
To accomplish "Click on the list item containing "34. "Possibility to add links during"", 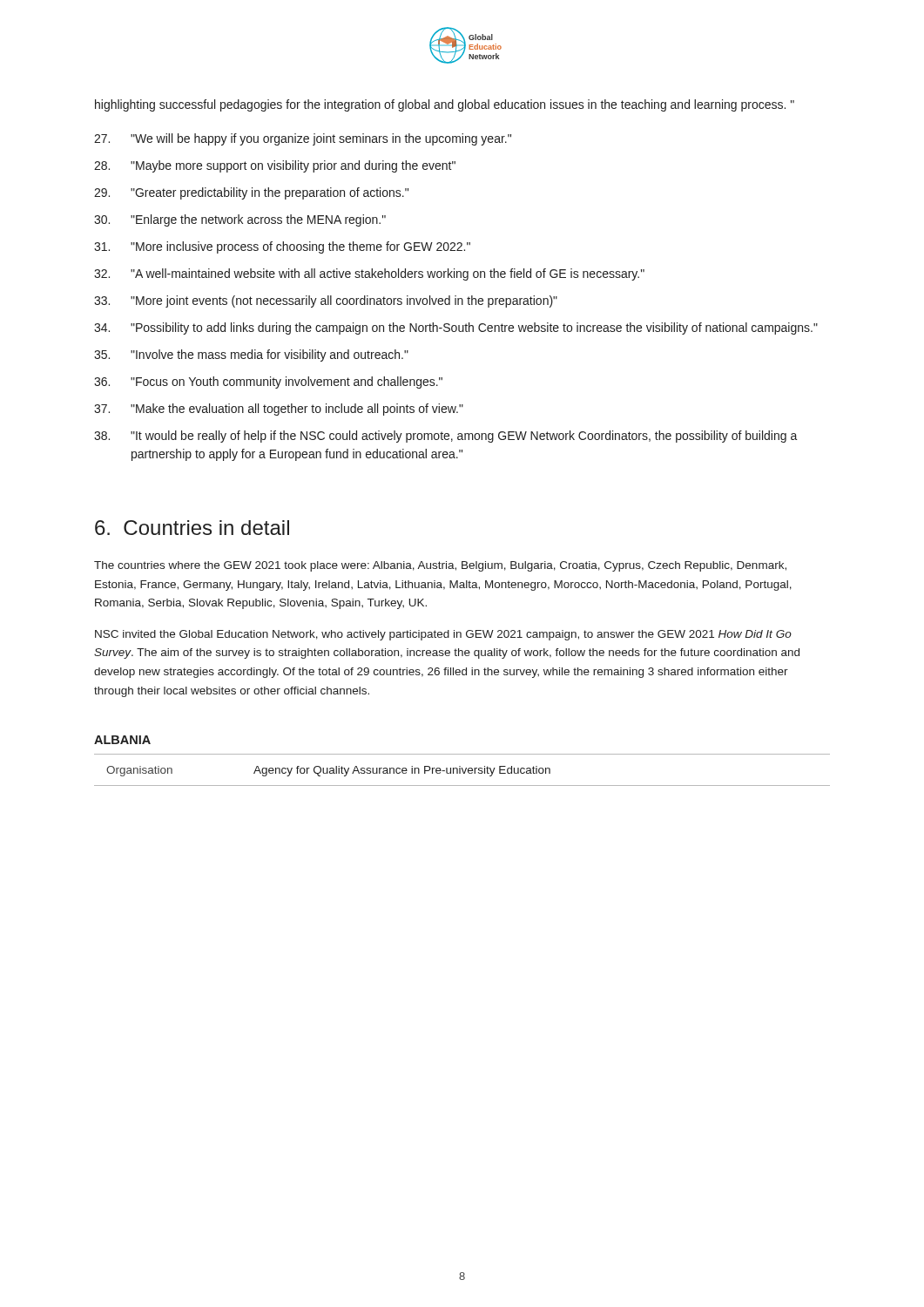I will 462,328.
